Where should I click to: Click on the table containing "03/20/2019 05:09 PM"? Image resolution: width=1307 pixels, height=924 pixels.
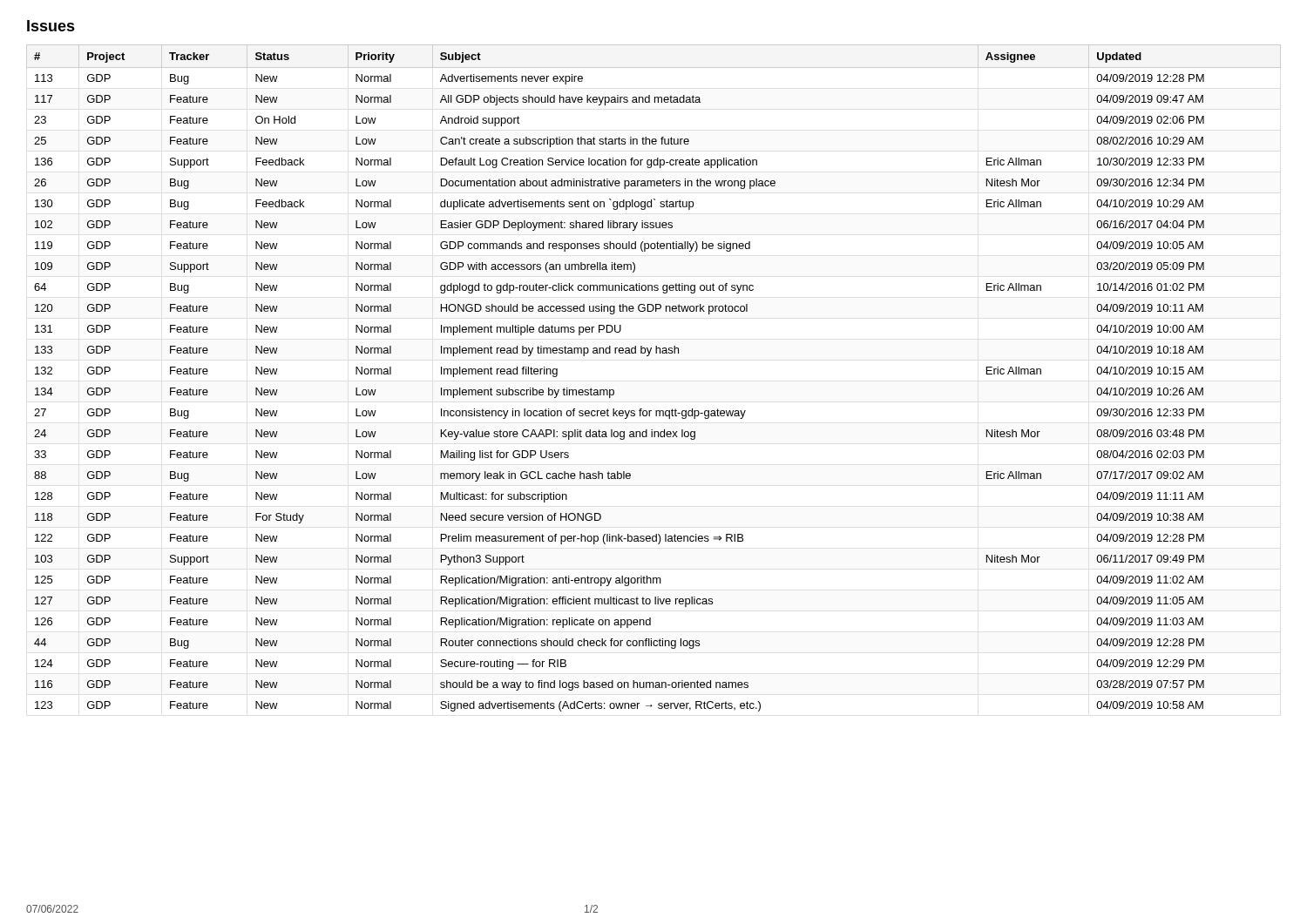(x=654, y=380)
